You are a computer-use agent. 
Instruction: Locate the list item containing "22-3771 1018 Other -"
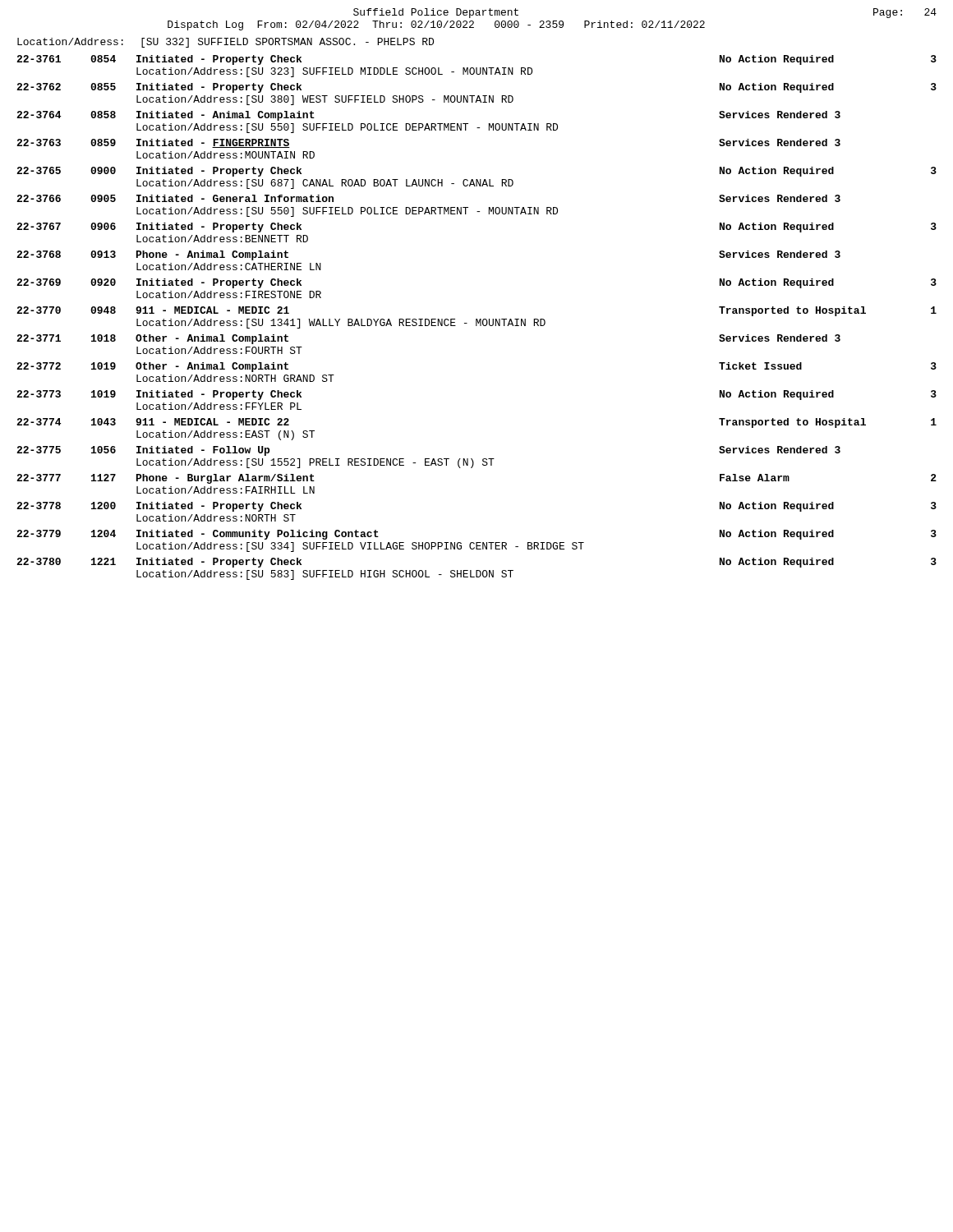point(39,339)
